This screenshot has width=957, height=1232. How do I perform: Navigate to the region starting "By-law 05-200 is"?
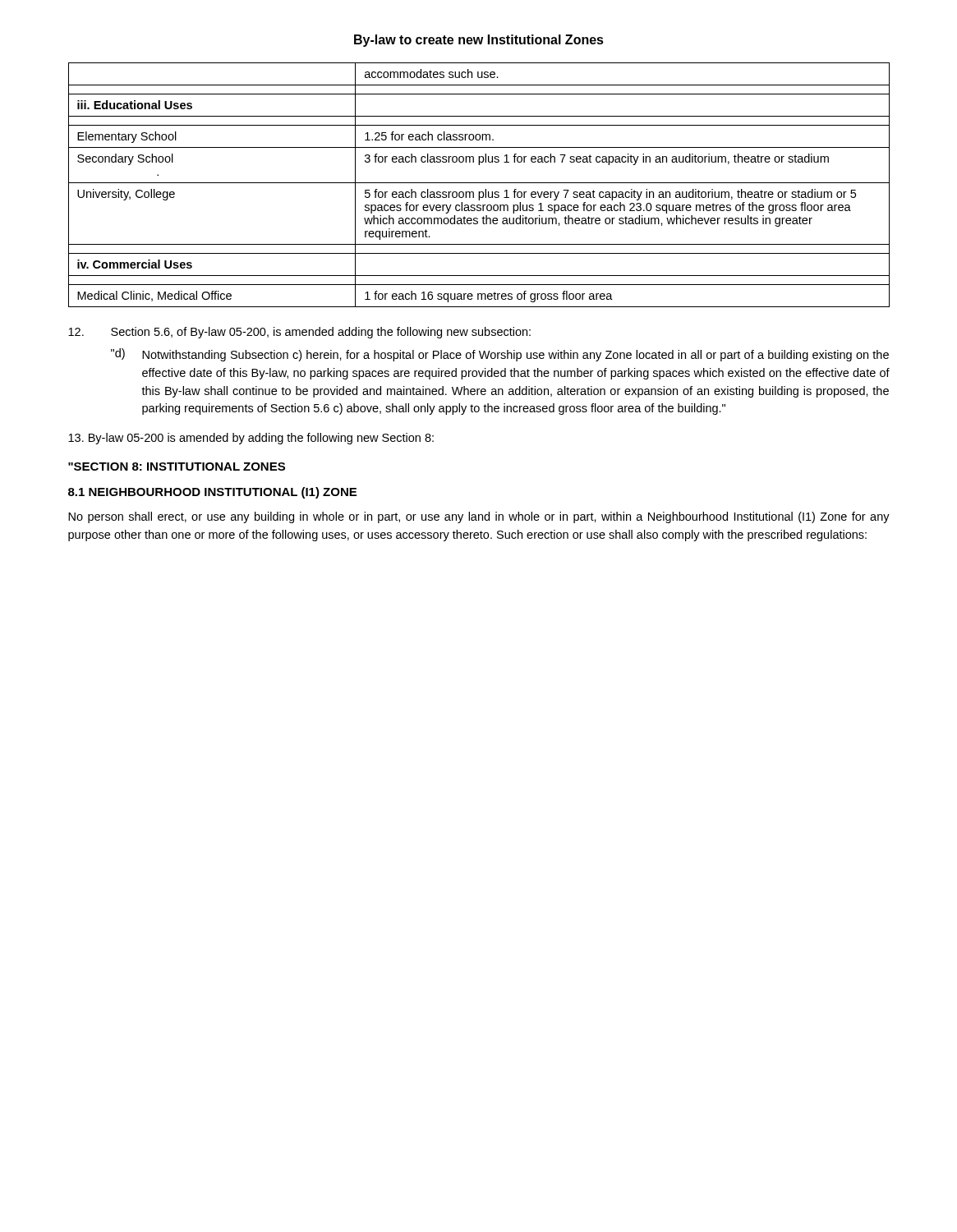[251, 438]
